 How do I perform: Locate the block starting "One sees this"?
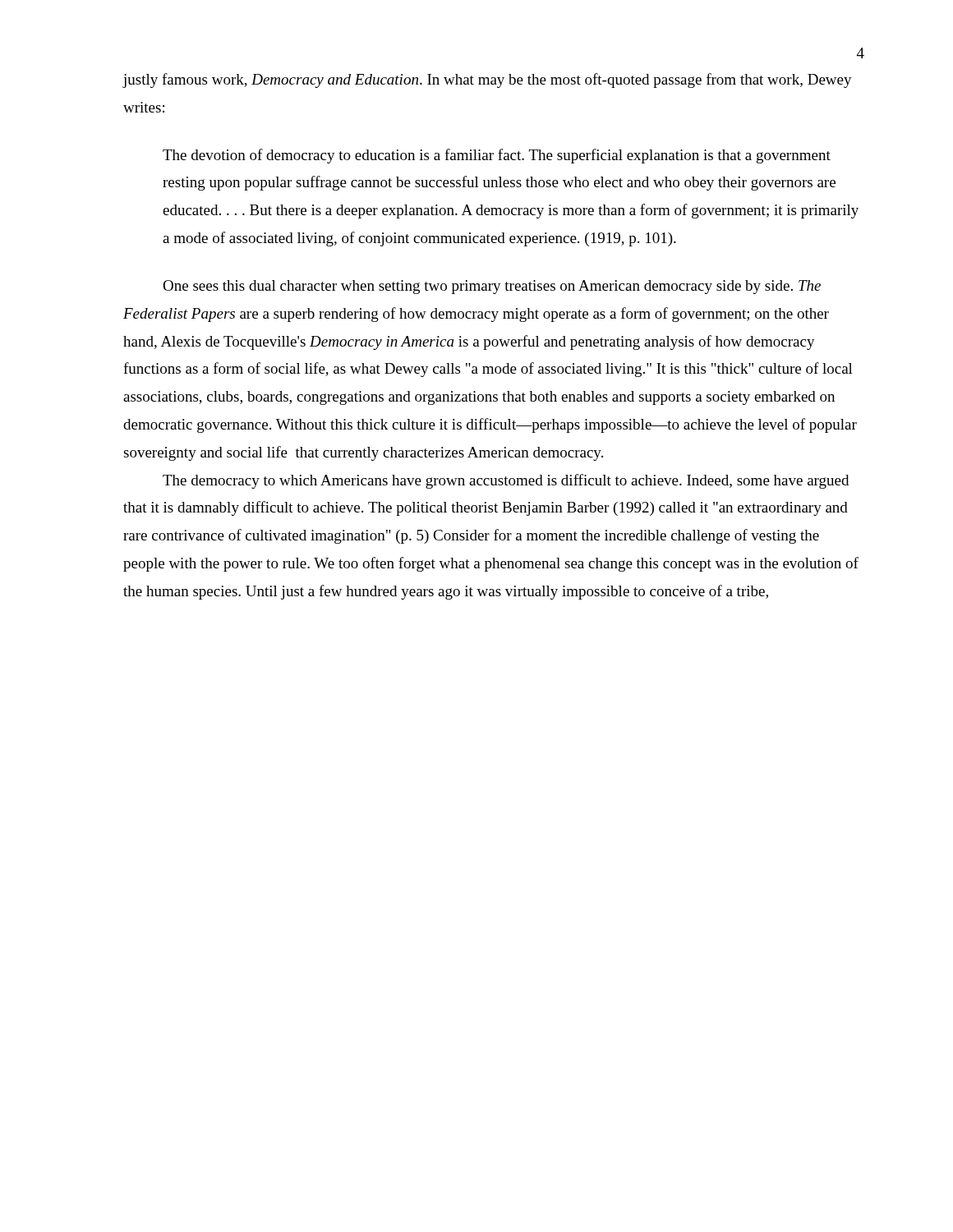490,369
